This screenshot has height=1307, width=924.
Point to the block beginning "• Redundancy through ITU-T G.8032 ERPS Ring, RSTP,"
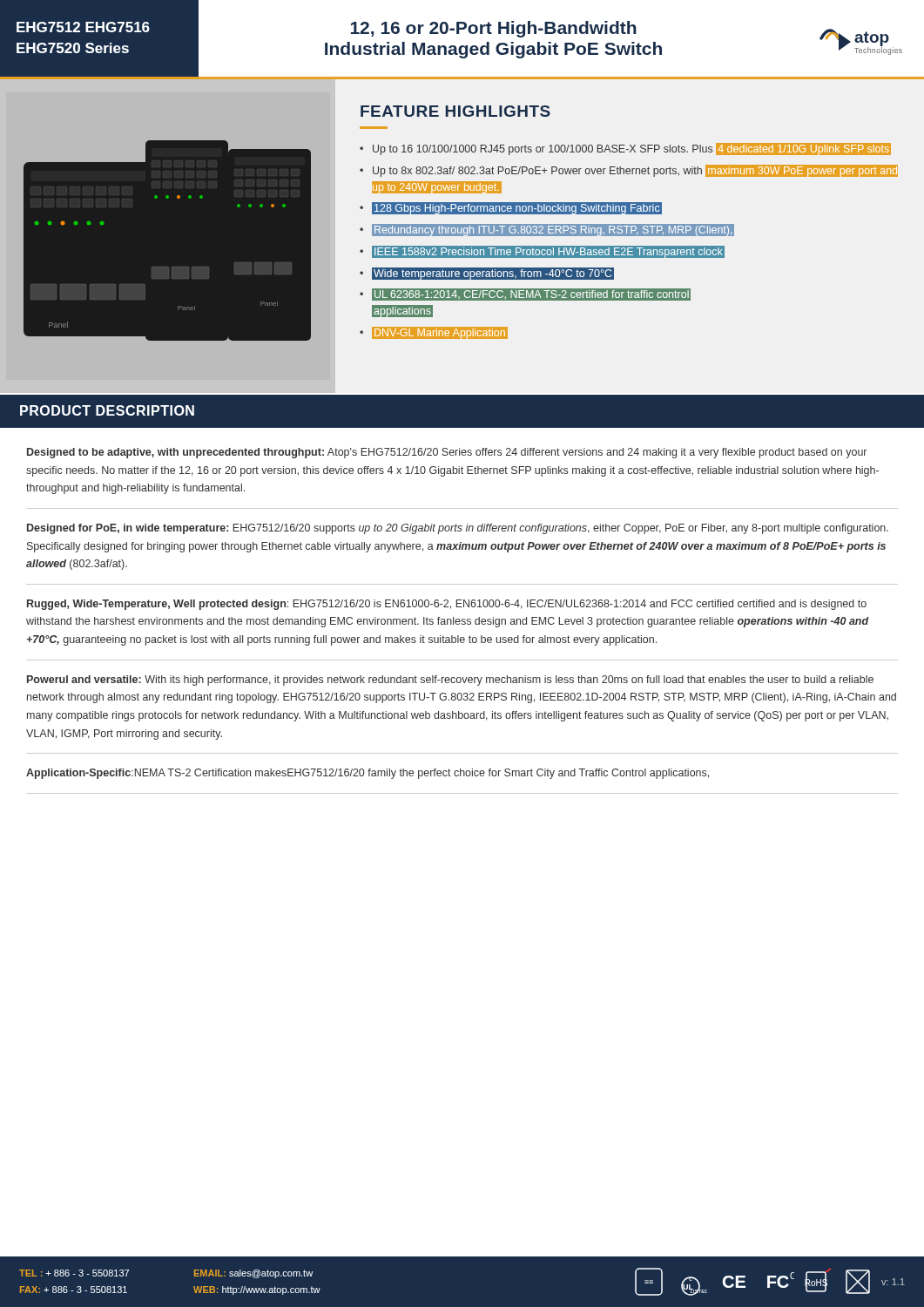coord(547,230)
